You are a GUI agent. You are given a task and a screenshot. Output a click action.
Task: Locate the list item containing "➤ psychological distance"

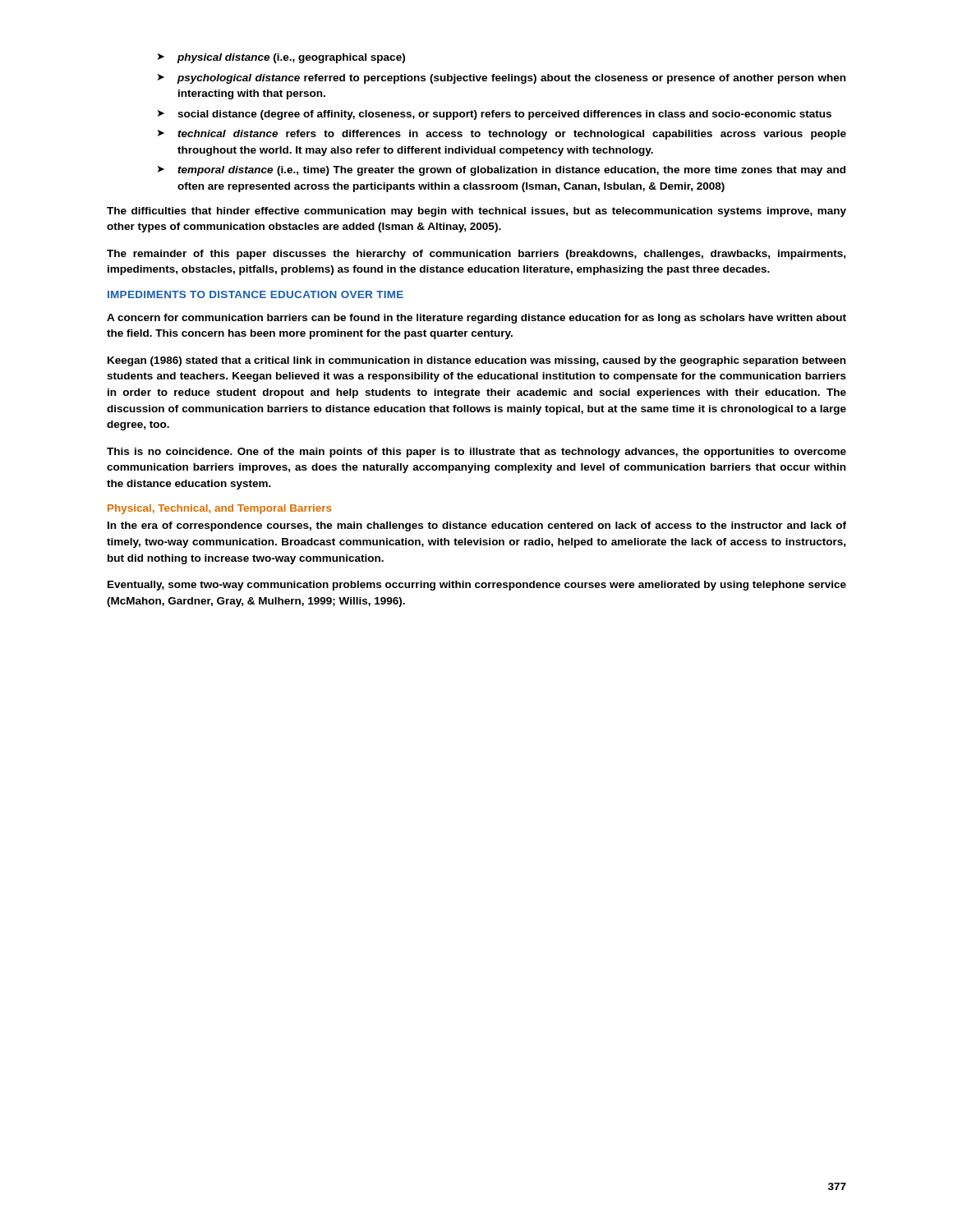[x=501, y=86]
